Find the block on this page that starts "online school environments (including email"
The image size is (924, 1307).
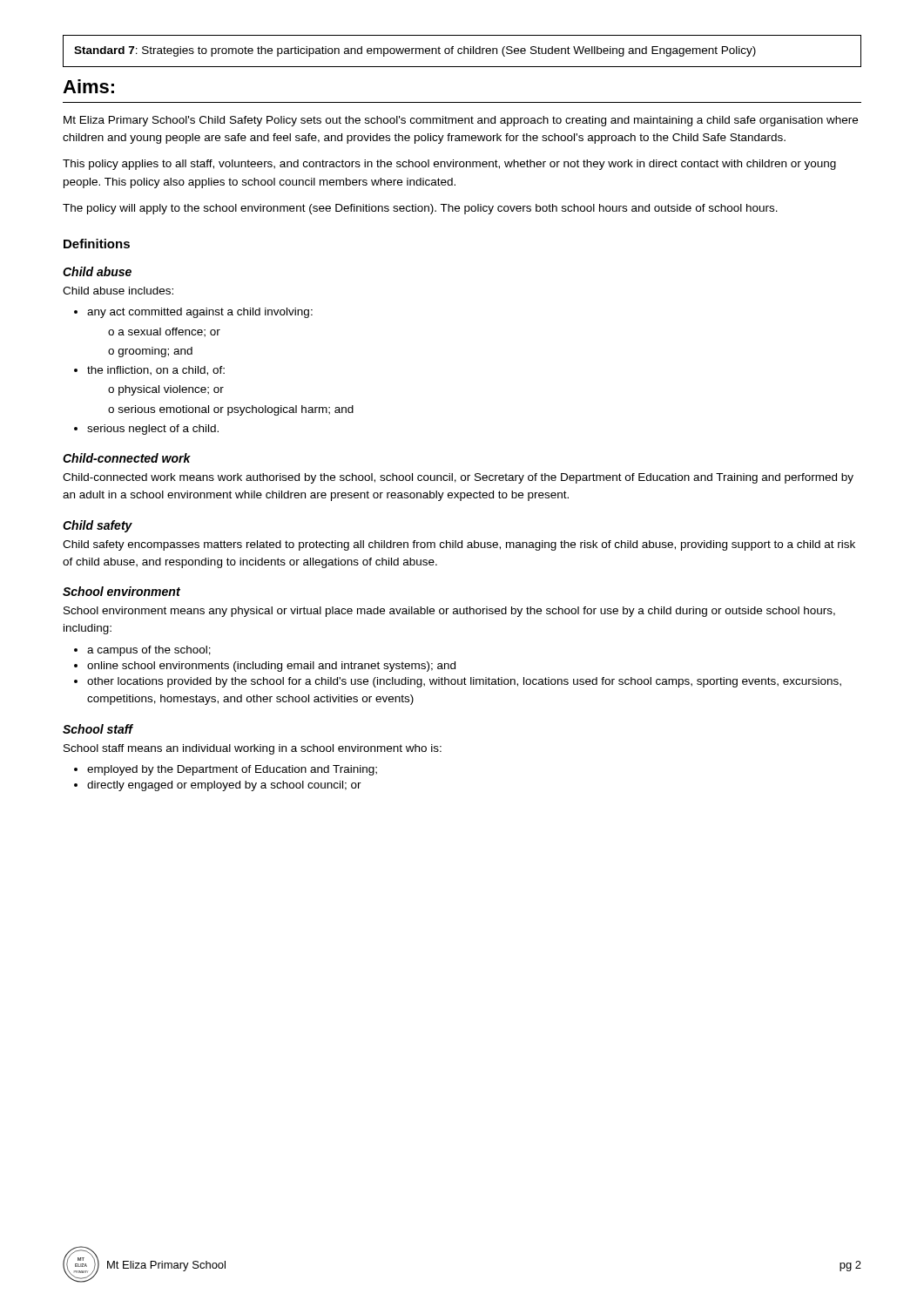pyautogui.click(x=462, y=666)
